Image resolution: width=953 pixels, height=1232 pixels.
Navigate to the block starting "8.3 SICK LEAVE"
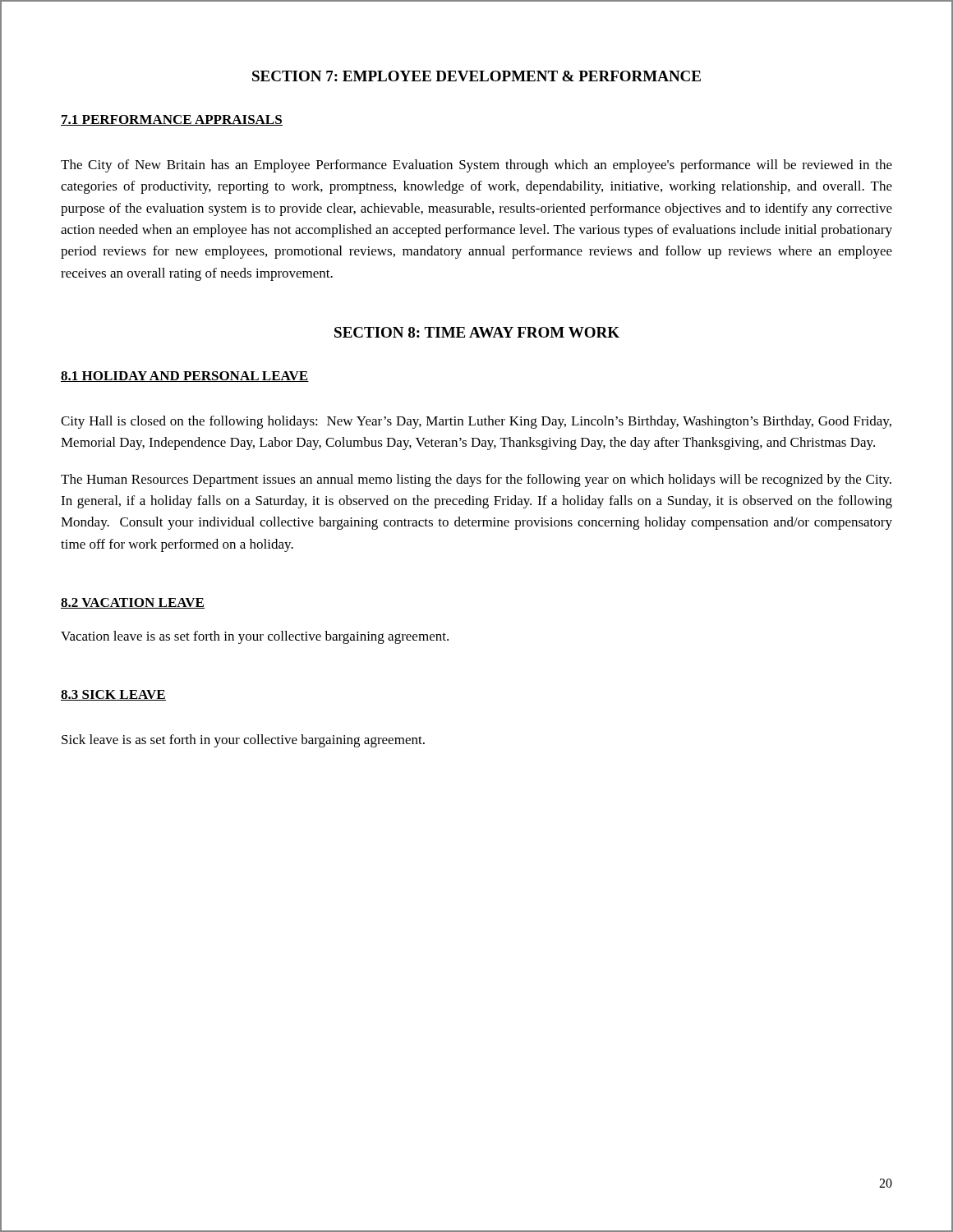pyautogui.click(x=113, y=695)
